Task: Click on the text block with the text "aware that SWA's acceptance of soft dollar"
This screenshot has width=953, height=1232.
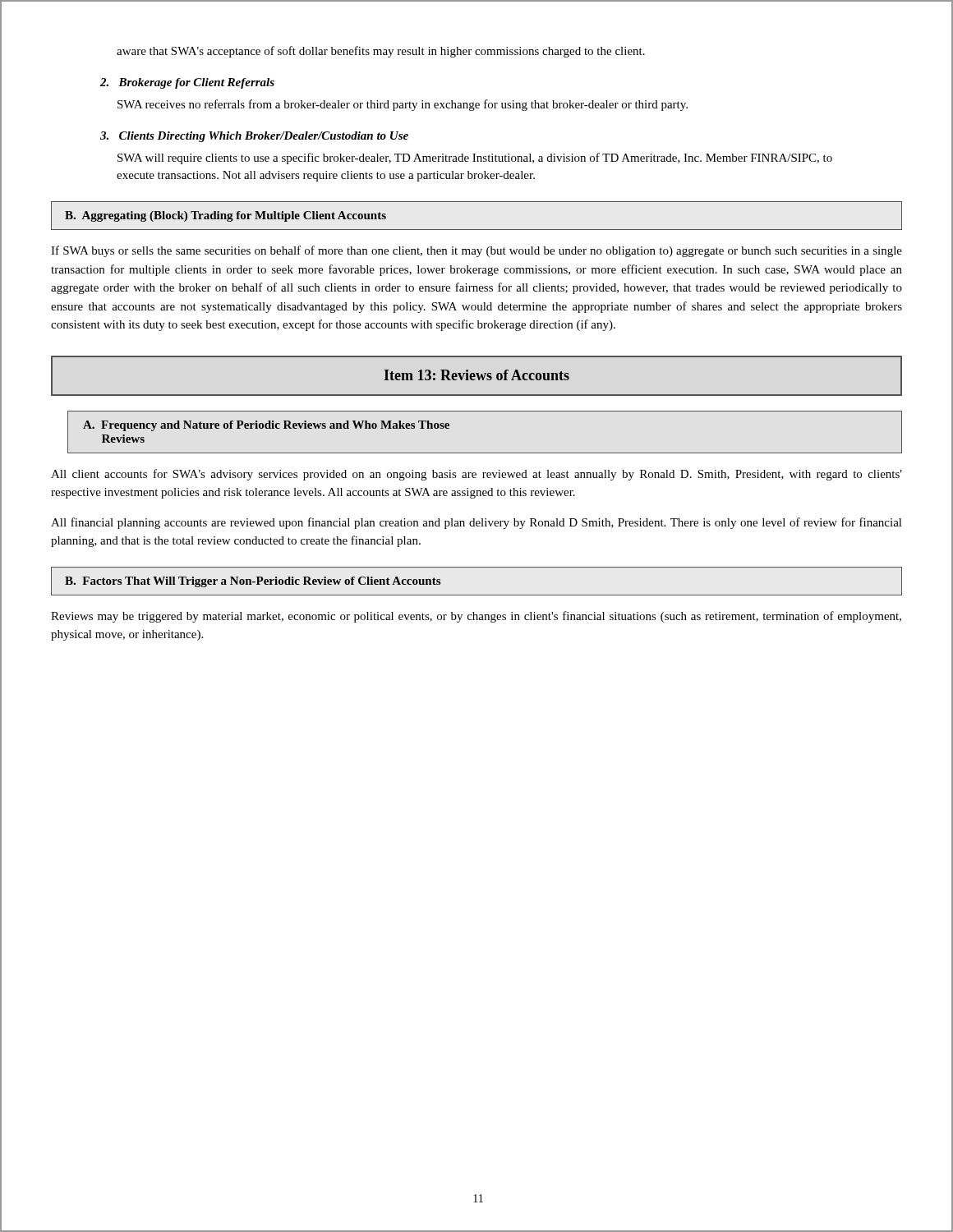Action: 381,51
